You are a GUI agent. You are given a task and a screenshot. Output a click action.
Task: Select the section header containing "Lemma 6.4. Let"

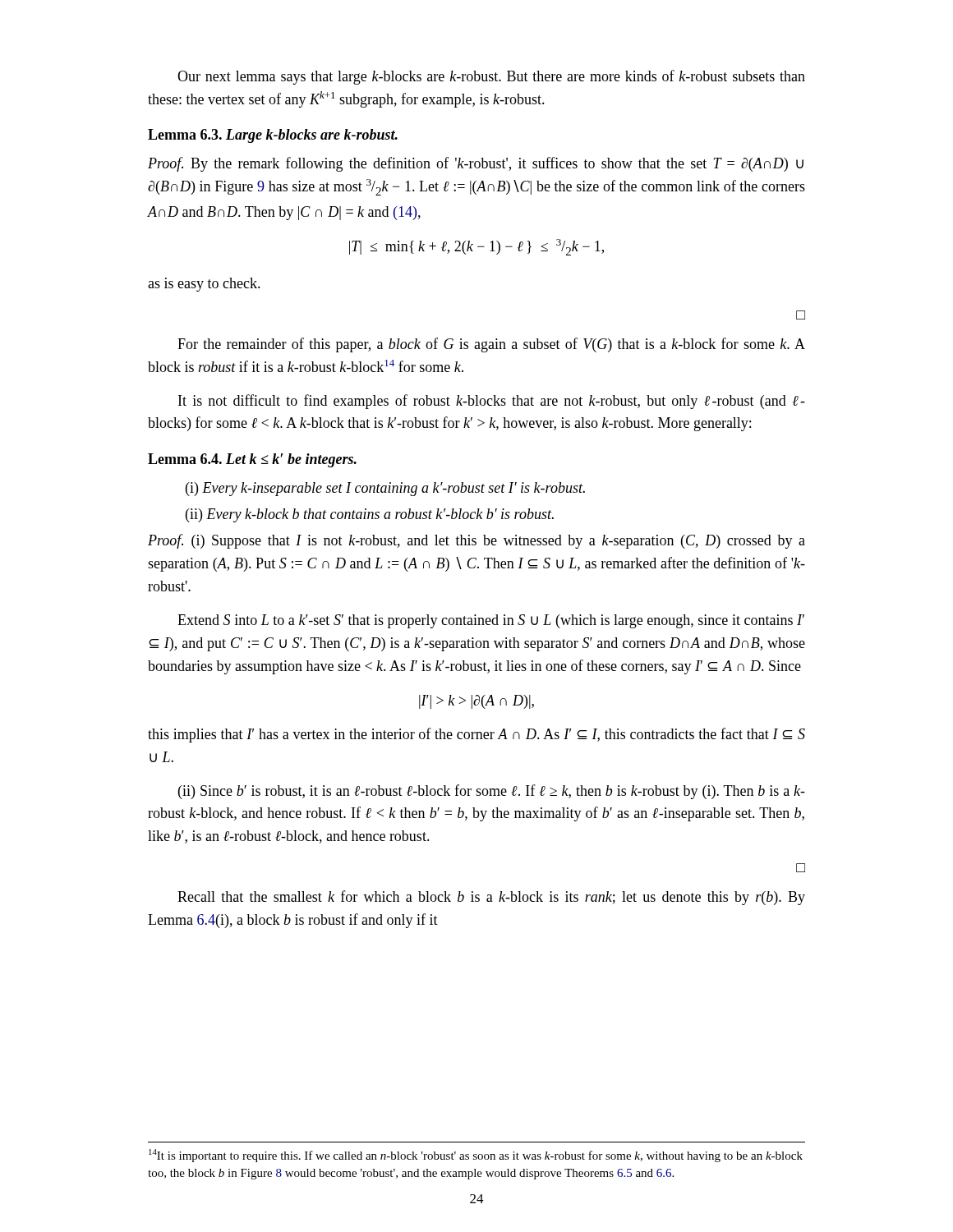[252, 460]
